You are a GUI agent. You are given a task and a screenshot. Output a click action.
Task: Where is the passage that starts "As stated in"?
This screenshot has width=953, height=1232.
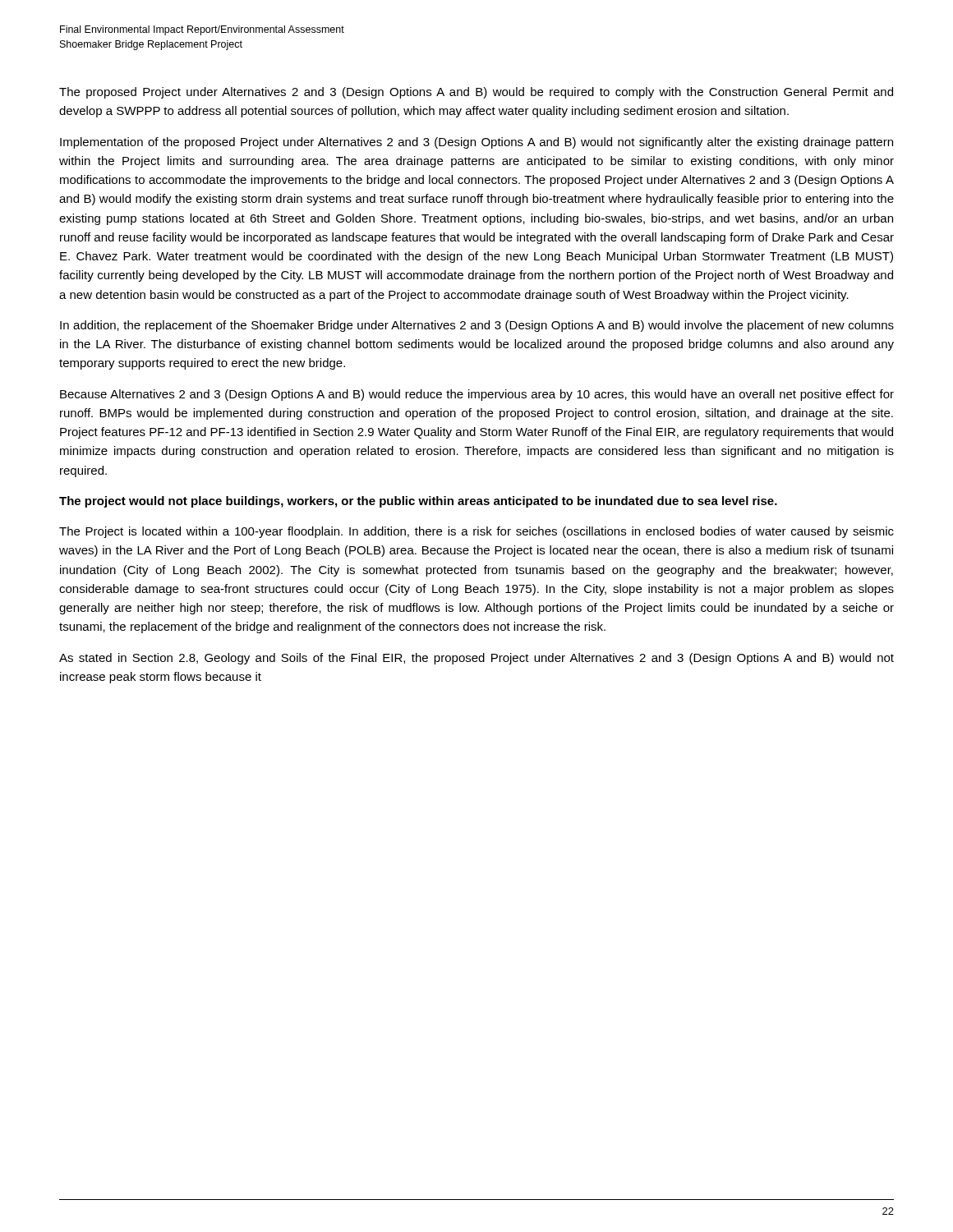[476, 667]
